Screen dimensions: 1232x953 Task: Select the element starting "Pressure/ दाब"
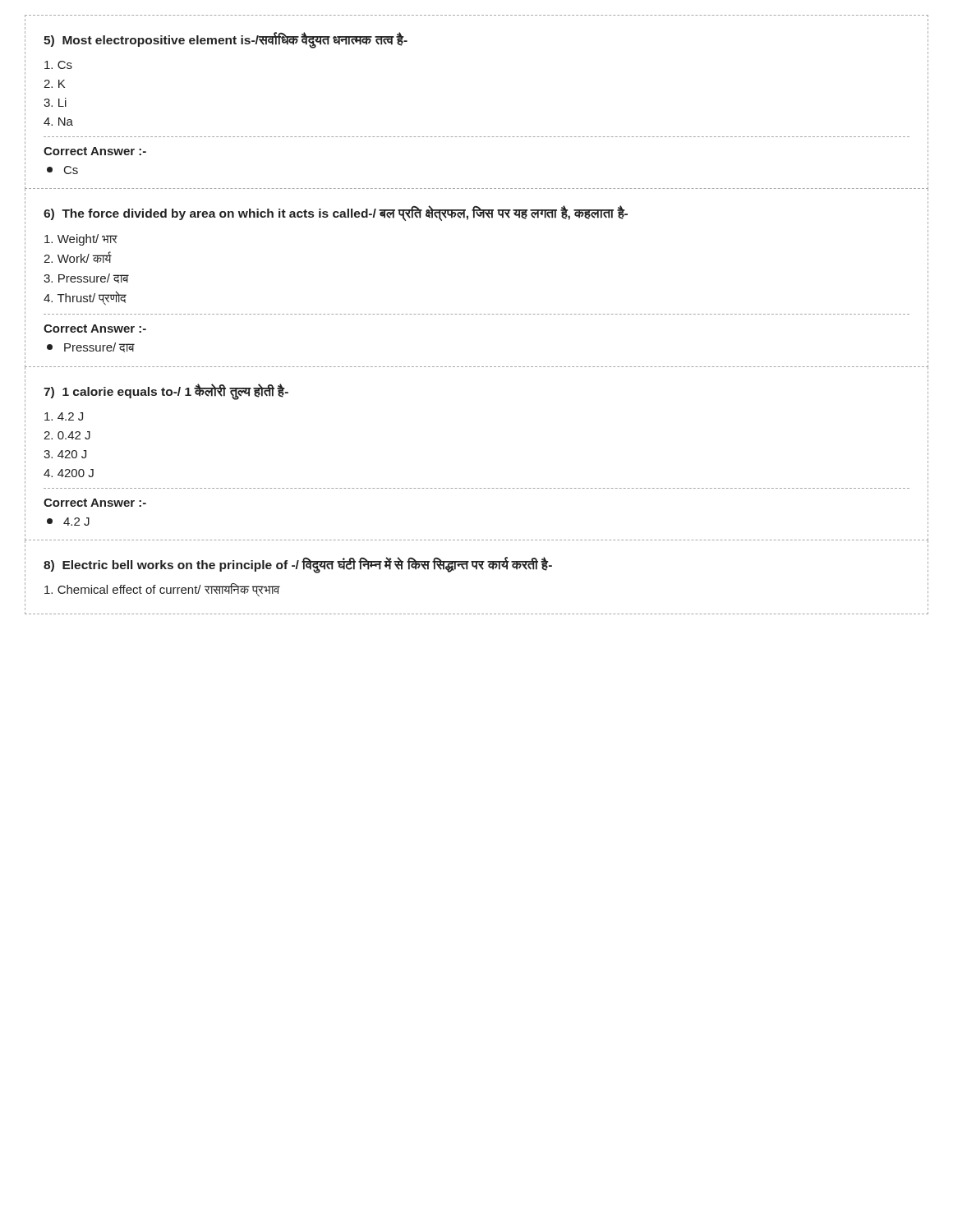[90, 347]
